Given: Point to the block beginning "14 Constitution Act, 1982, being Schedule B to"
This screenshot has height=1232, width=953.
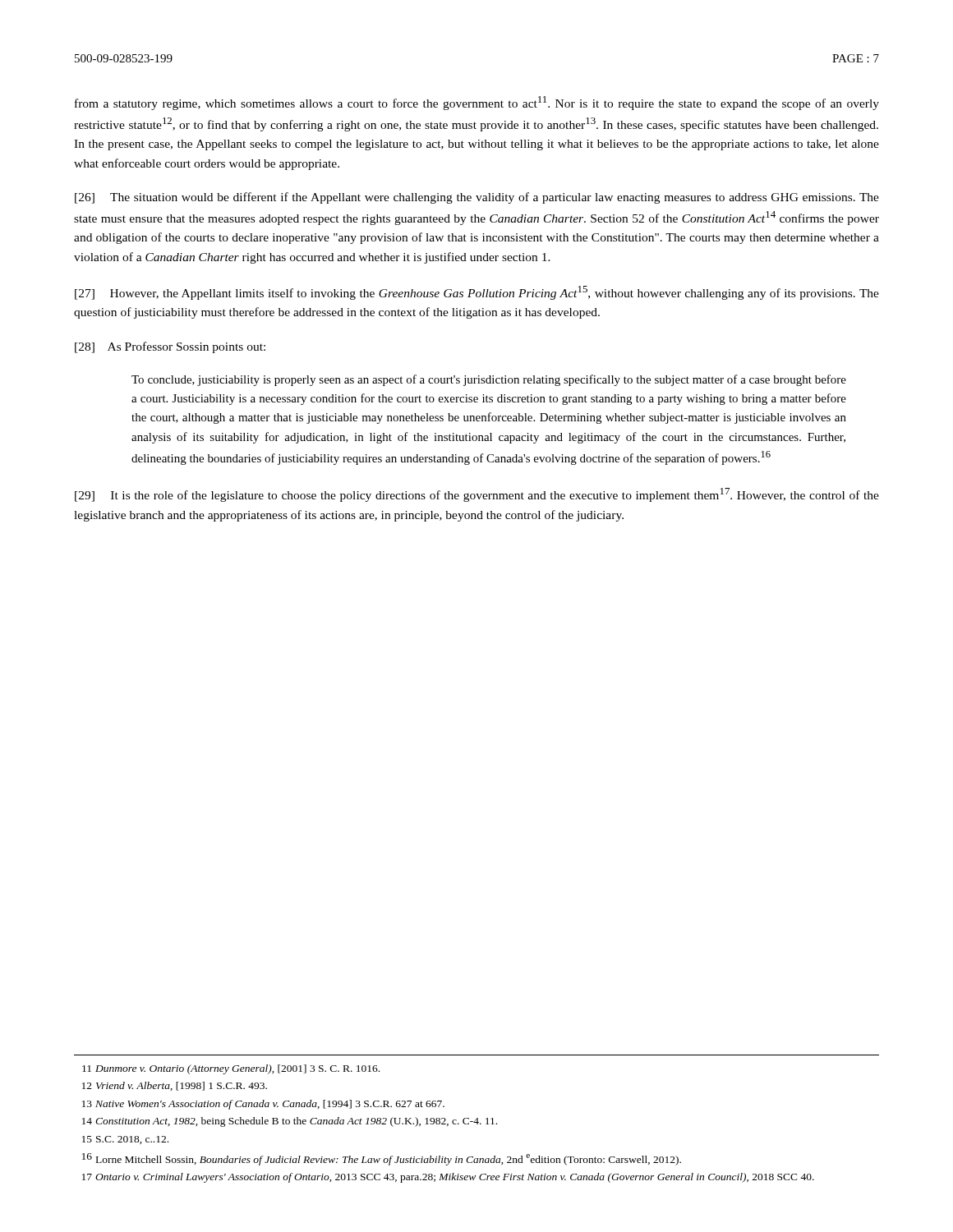Looking at the screenshot, I should [476, 1121].
